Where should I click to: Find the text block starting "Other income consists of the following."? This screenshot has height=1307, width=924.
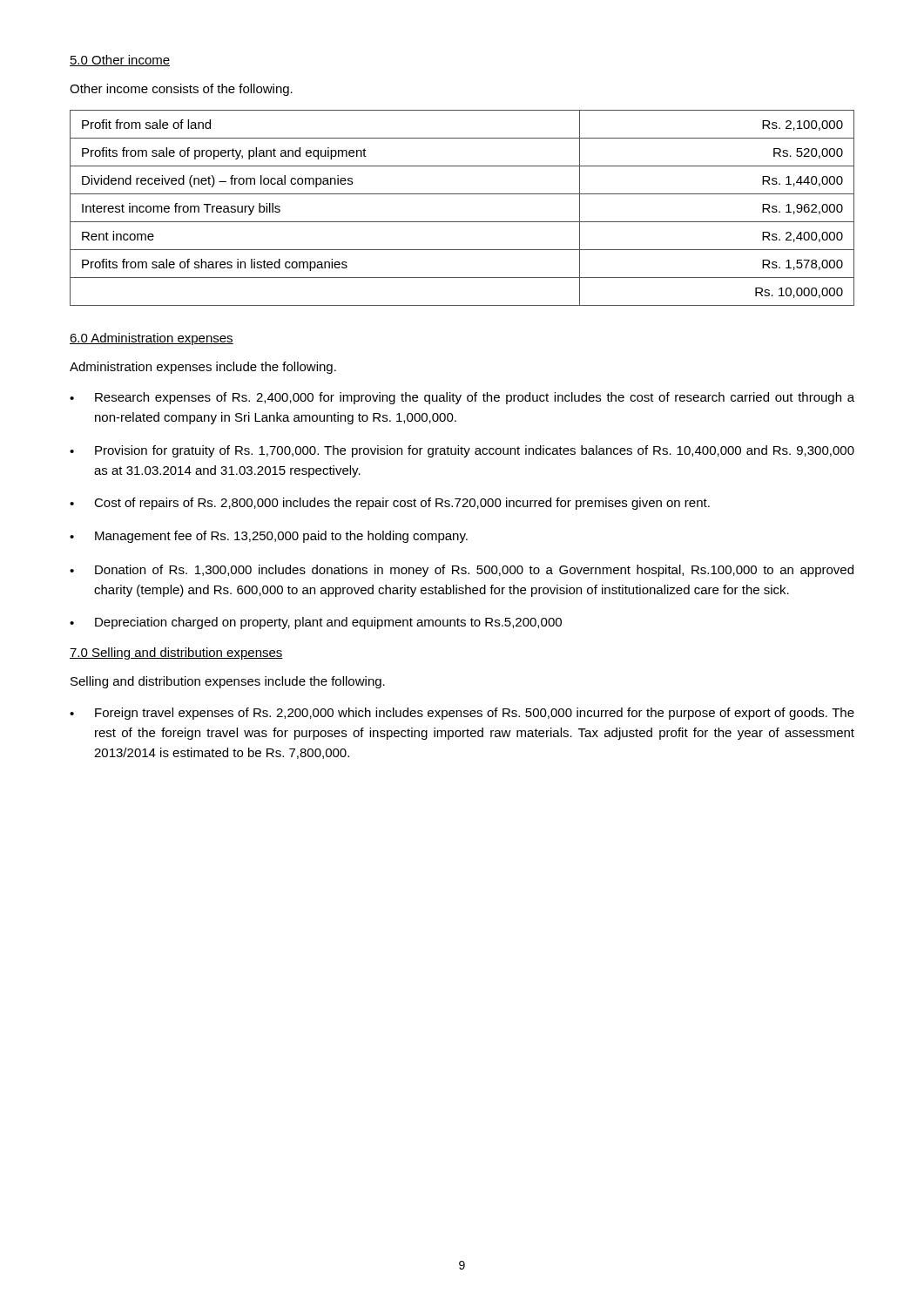[181, 88]
